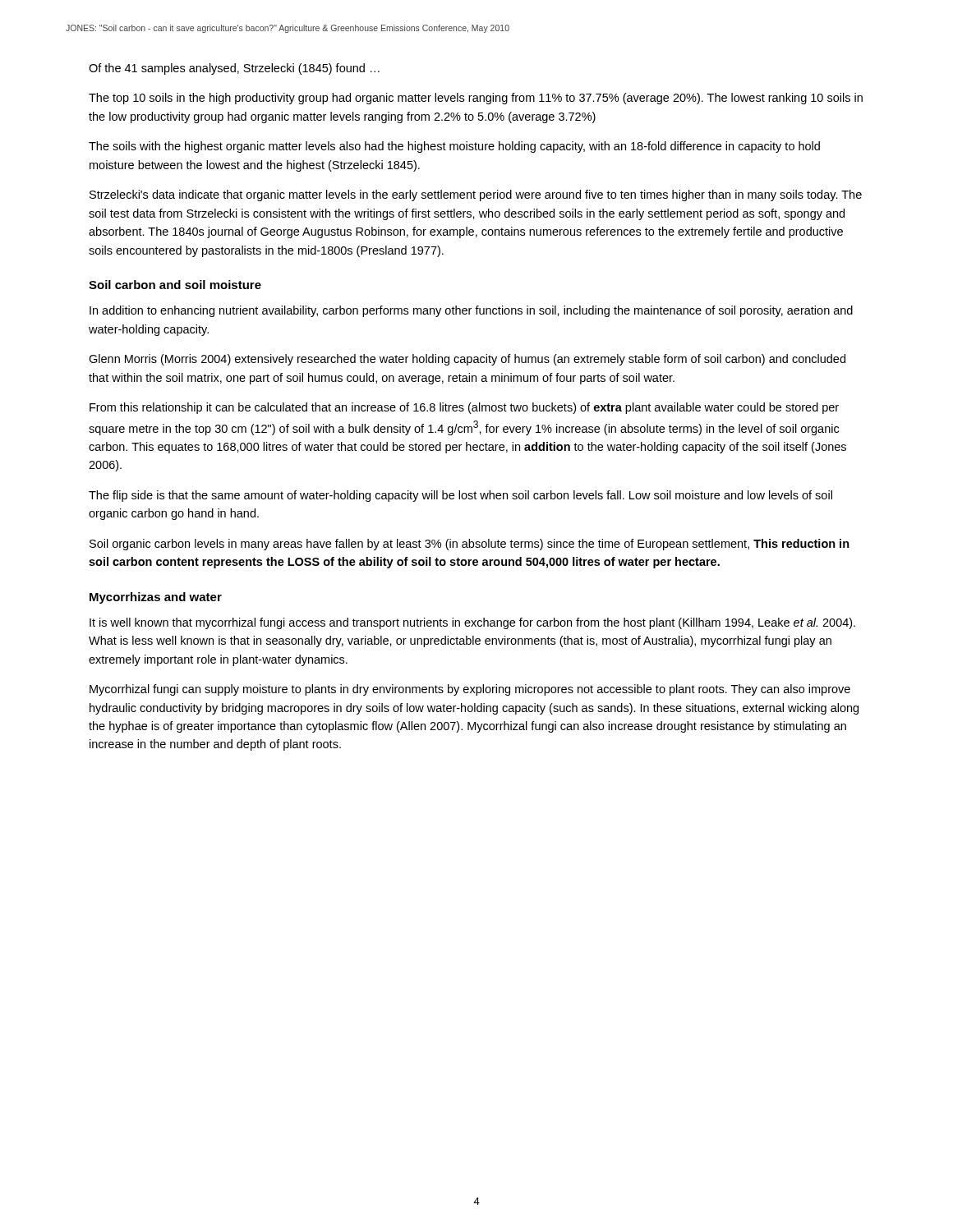
Task: Locate the region starting "Mycorrhizal fungi can supply moisture to"
Action: tap(476, 717)
